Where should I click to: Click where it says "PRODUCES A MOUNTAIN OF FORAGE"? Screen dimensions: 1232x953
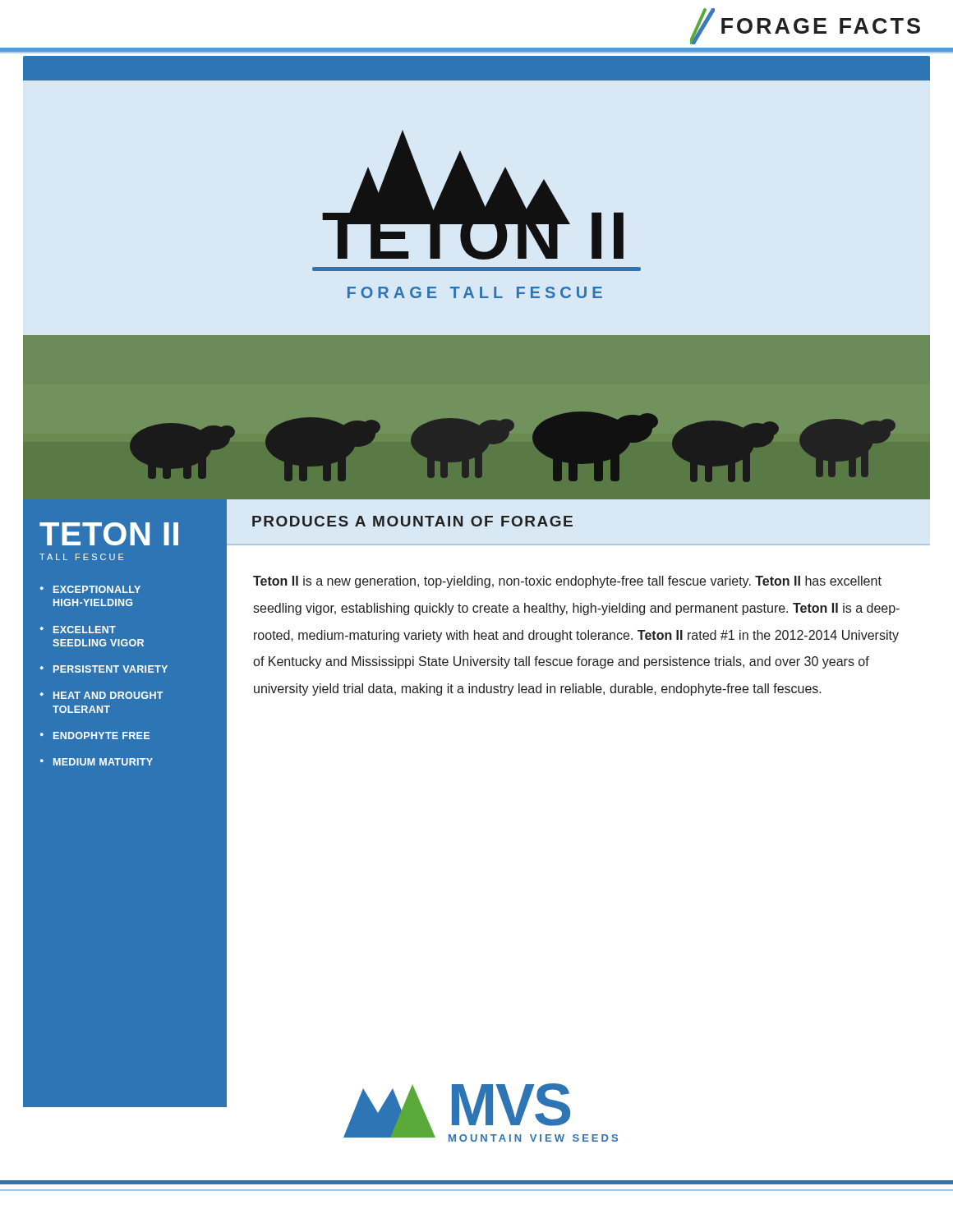coord(413,521)
